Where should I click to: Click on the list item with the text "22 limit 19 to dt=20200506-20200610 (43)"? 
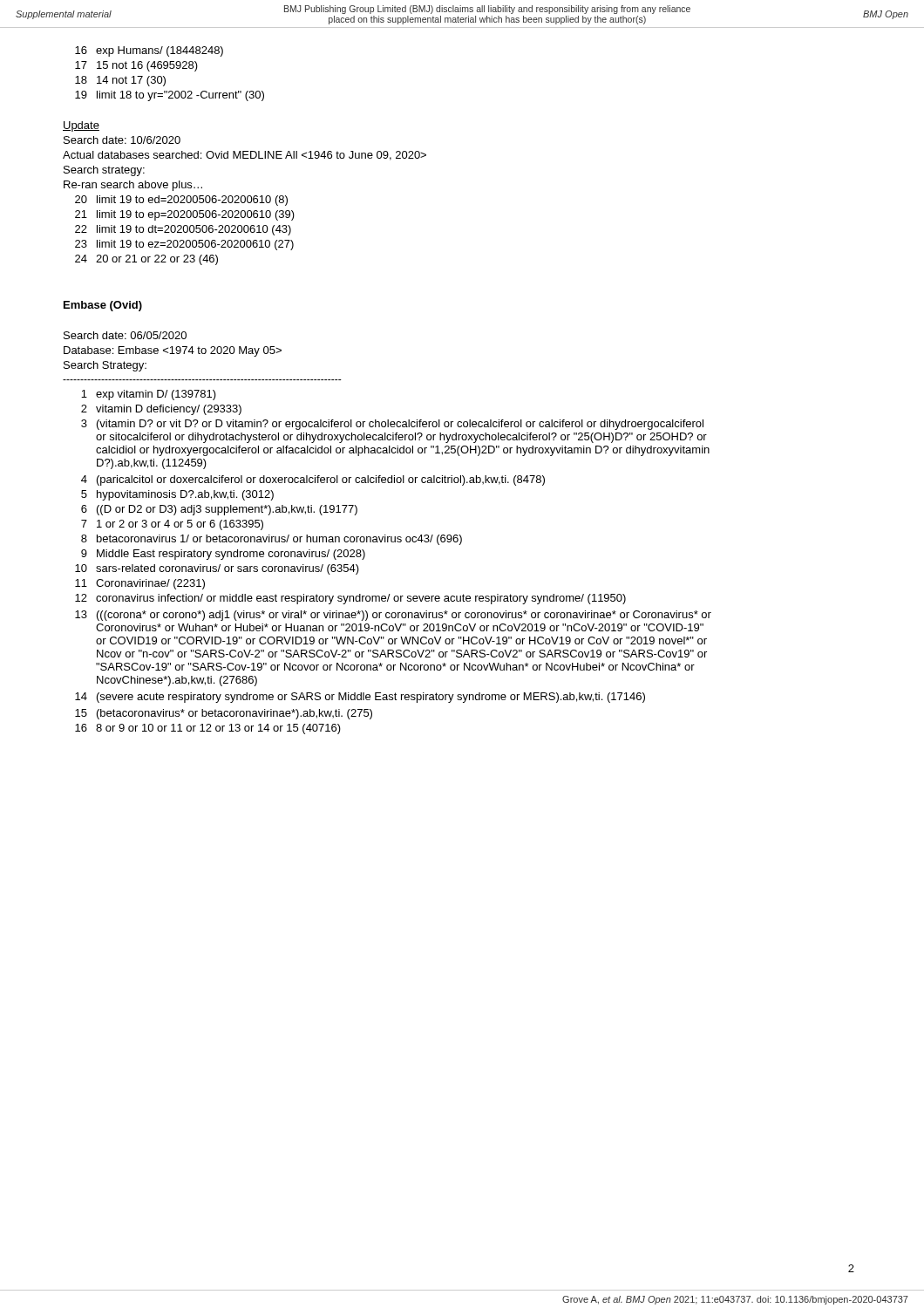click(183, 230)
